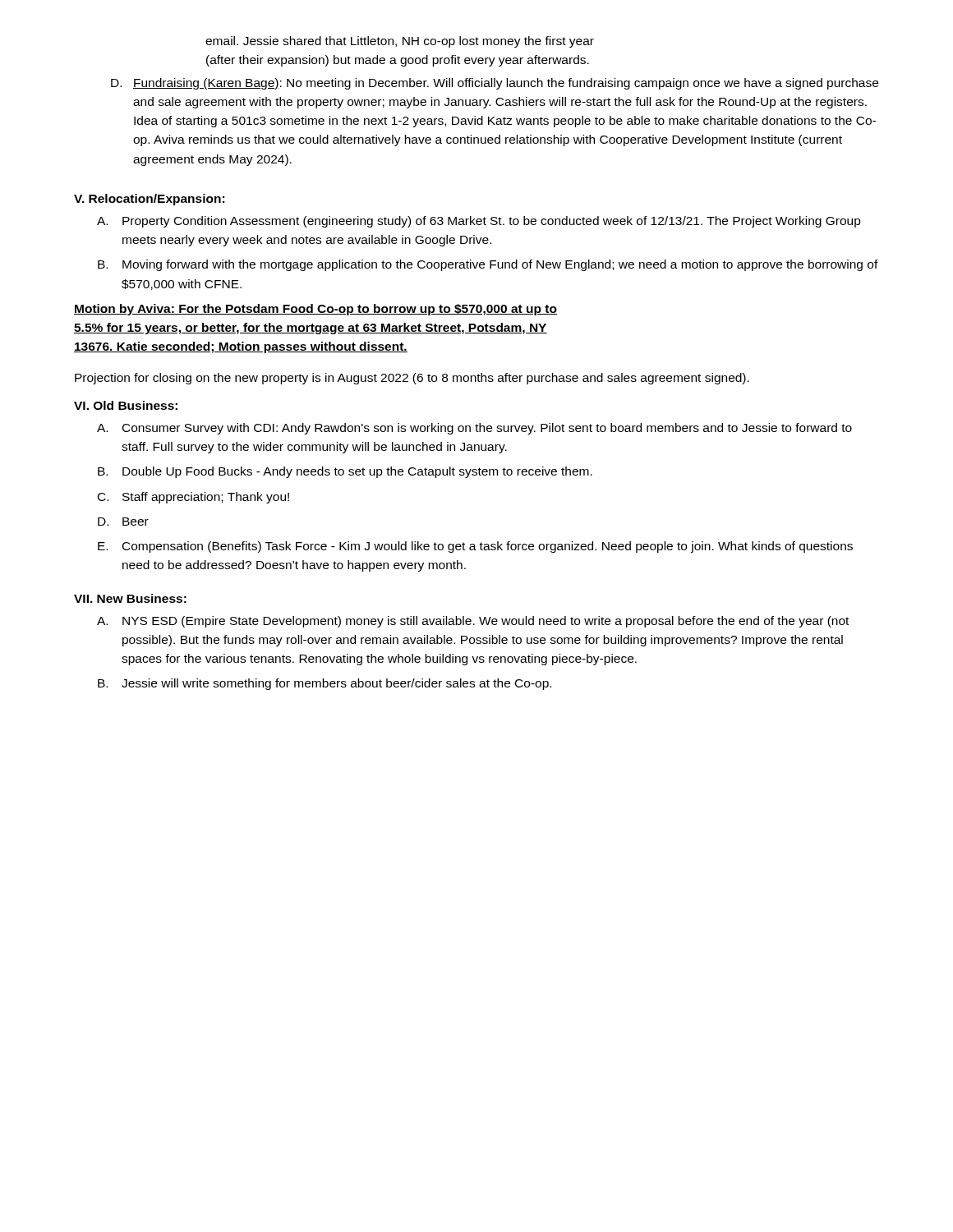The height and width of the screenshot is (1232, 953).
Task: Click the passage that begins "B. Moving forward with"
Action: [488, 274]
